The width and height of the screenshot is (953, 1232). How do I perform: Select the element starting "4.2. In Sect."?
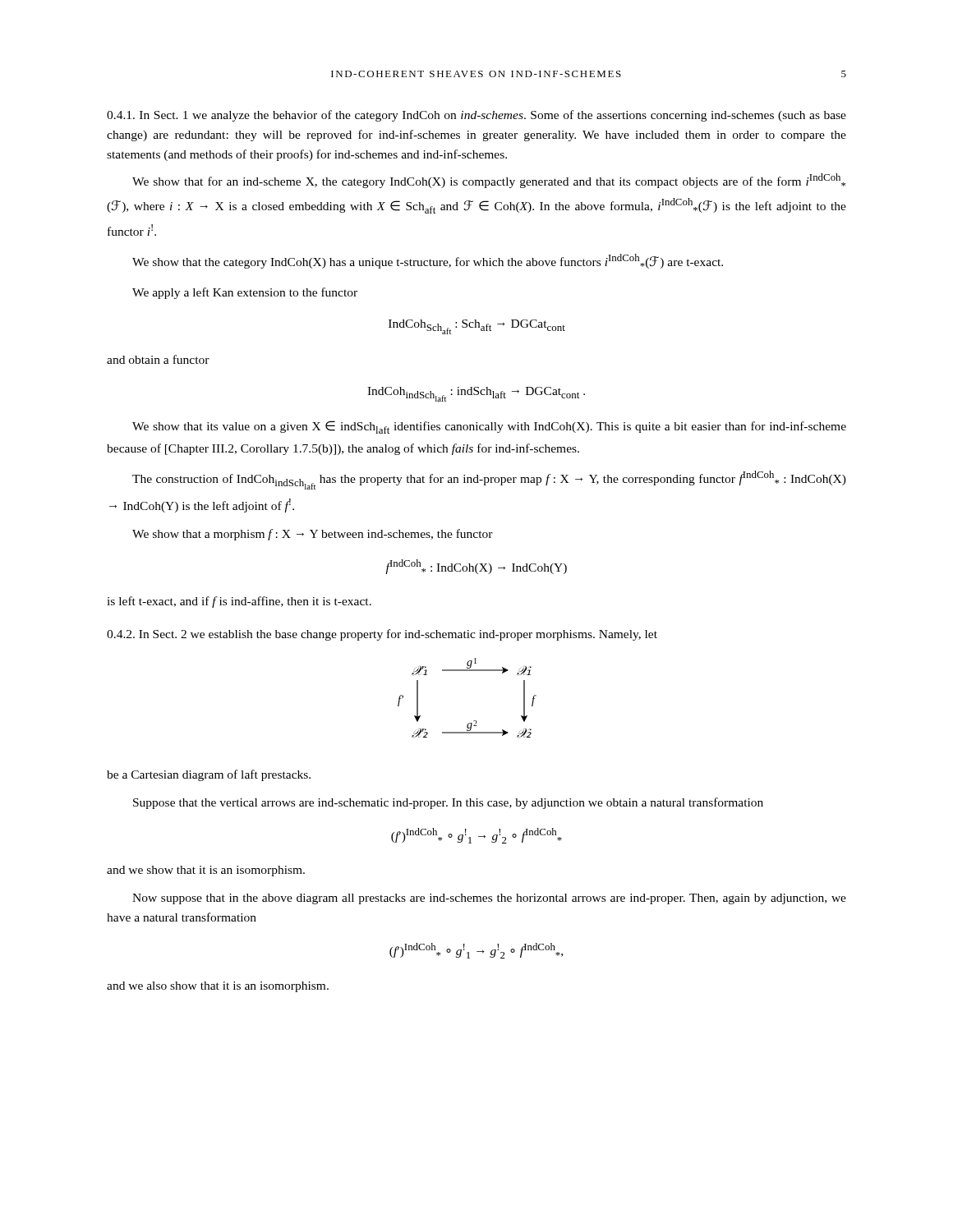pyautogui.click(x=476, y=634)
